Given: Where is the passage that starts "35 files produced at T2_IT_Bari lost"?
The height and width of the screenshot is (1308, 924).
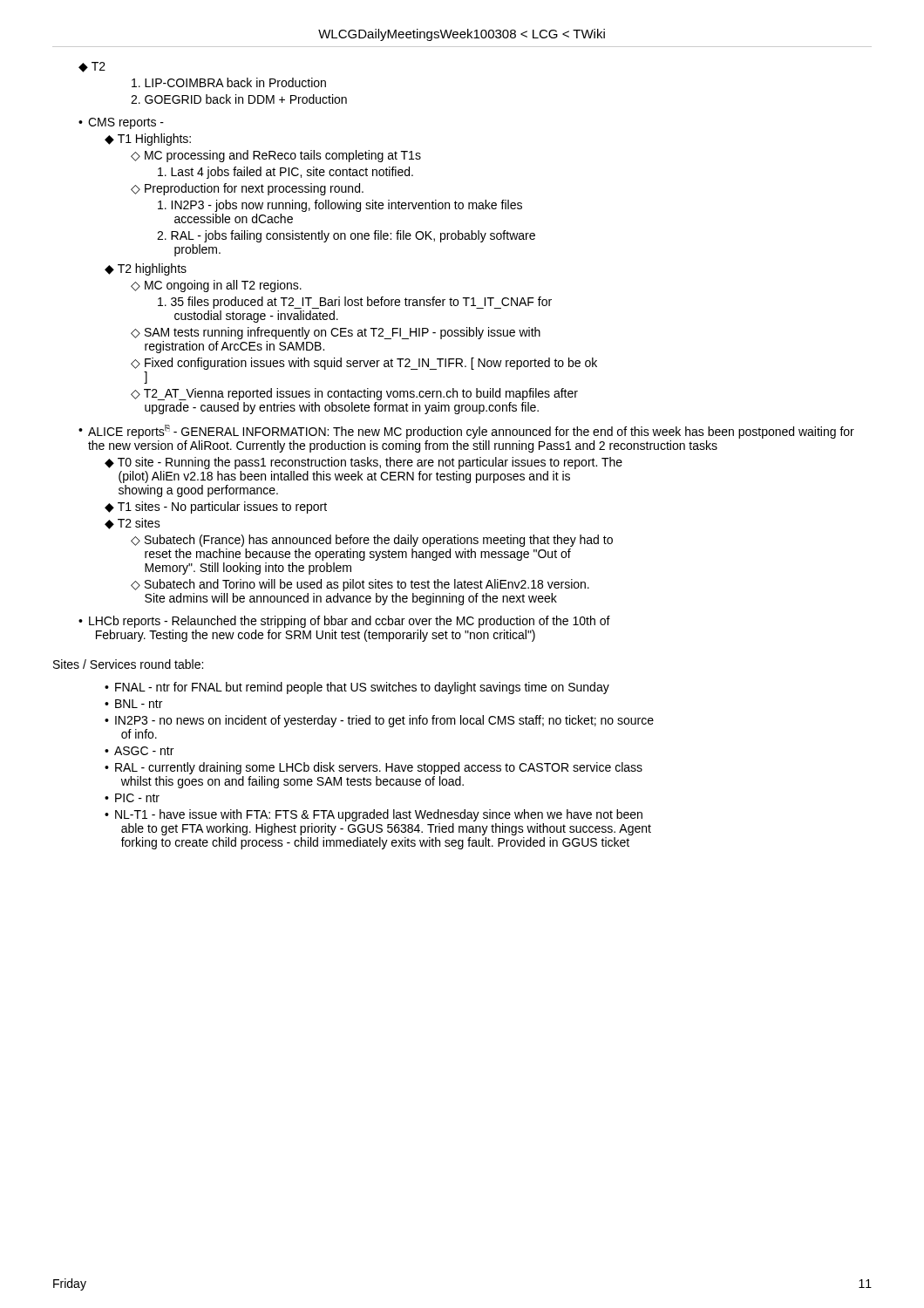Looking at the screenshot, I should (354, 309).
